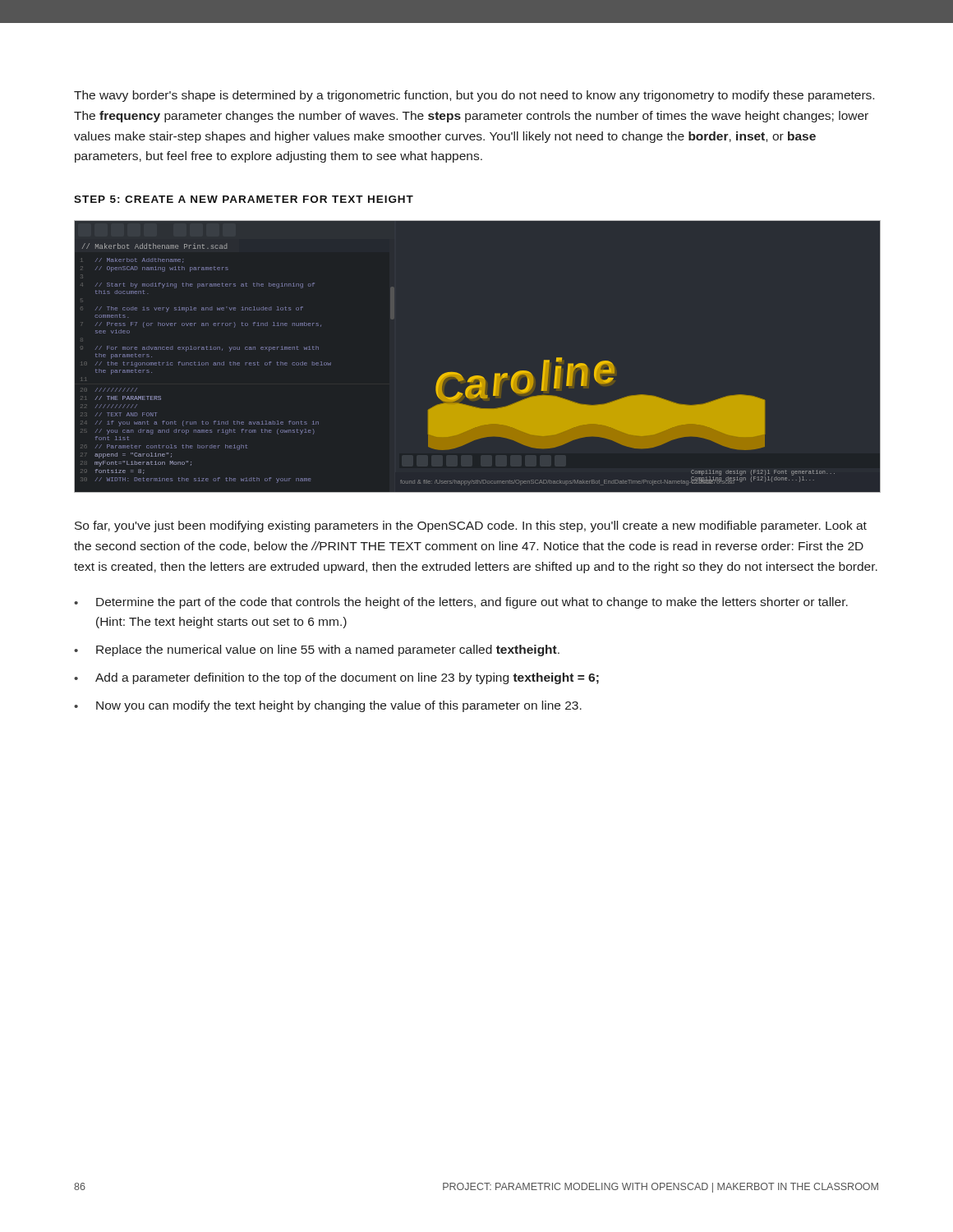The image size is (953, 1232).
Task: Point to the passage starting "• Add a parameter definition to the top"
Action: 476,678
